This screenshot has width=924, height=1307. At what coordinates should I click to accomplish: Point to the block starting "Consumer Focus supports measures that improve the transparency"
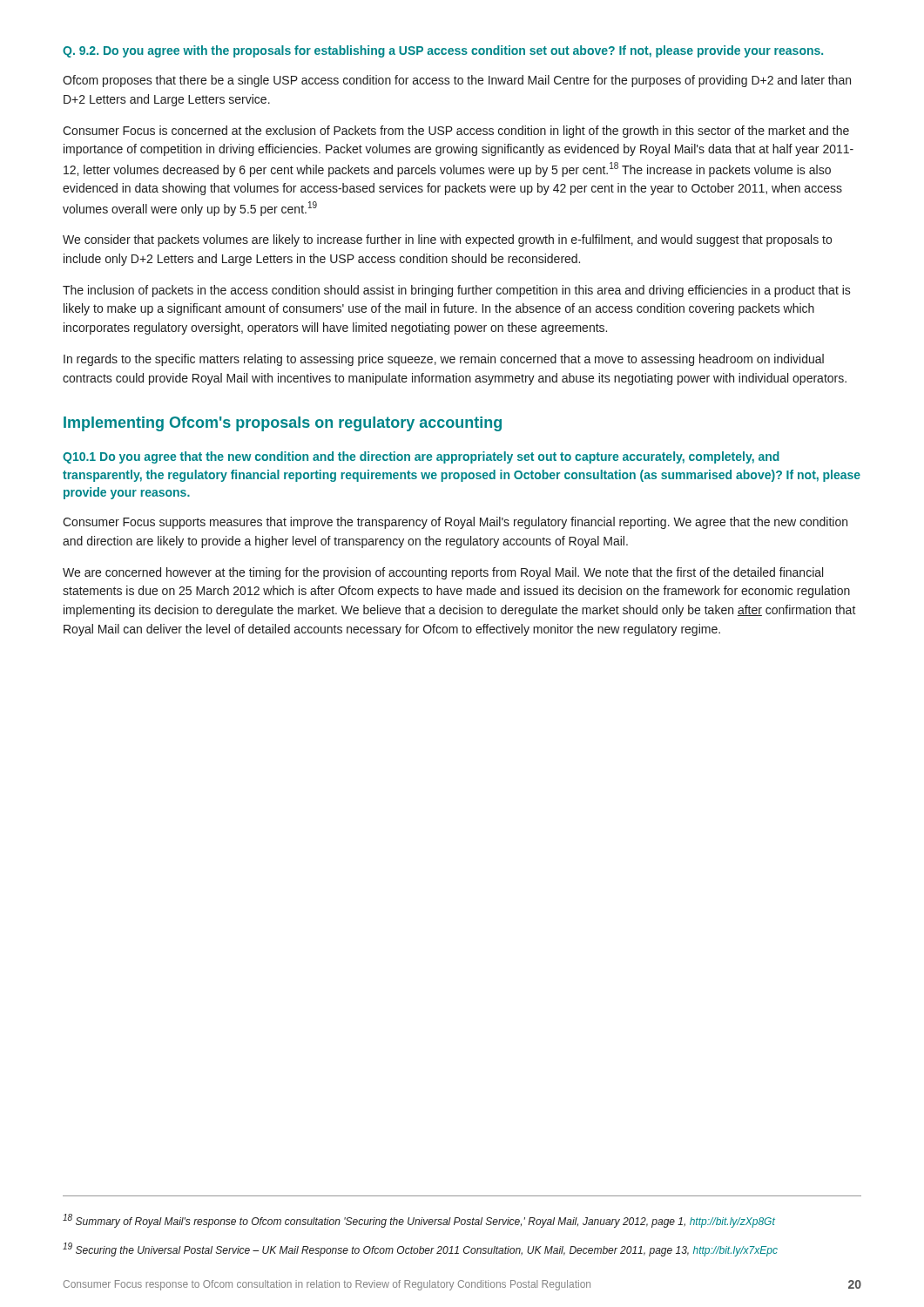coord(462,532)
